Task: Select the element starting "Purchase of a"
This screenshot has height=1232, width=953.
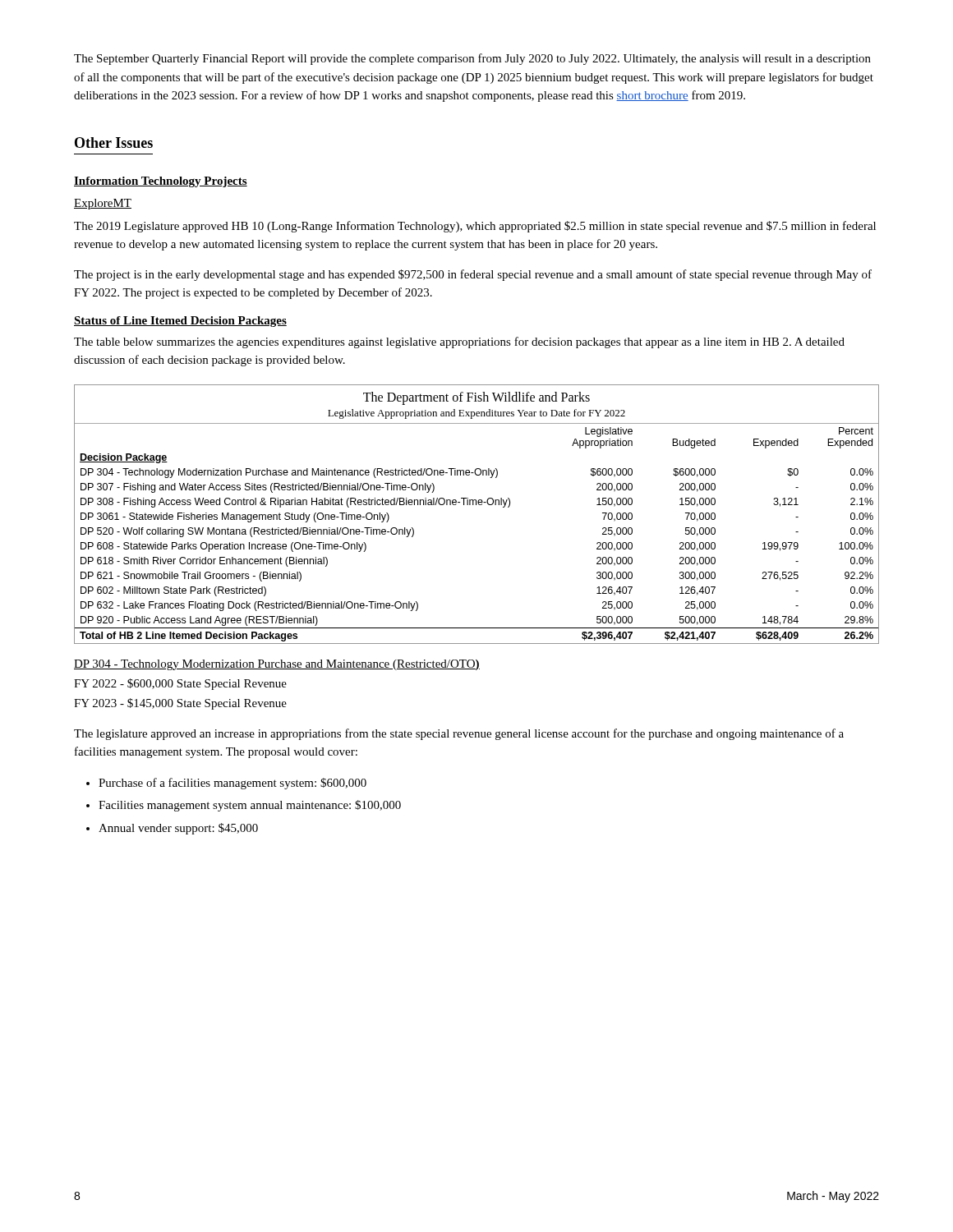Action: [x=233, y=782]
